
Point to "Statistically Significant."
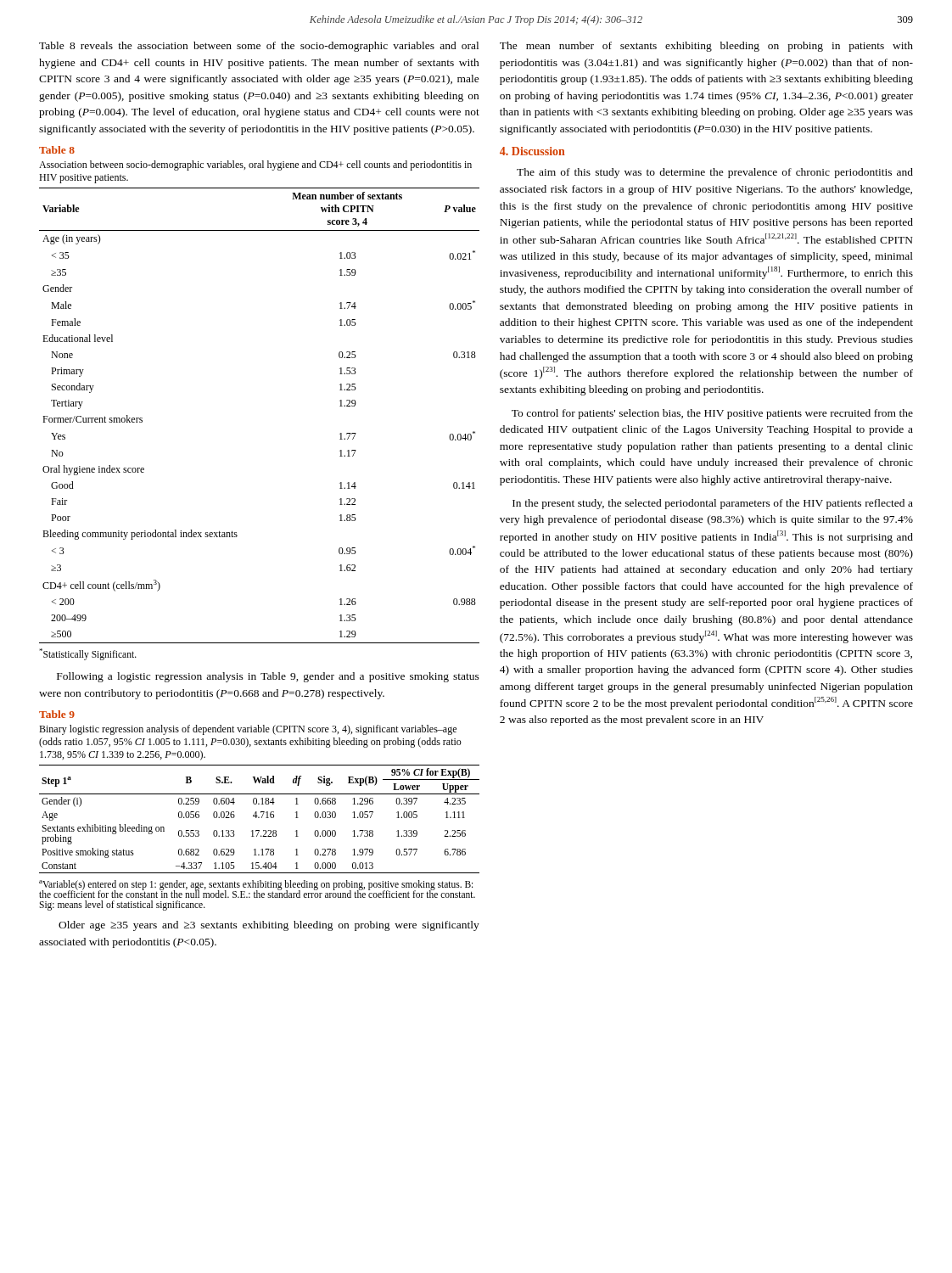click(x=88, y=653)
